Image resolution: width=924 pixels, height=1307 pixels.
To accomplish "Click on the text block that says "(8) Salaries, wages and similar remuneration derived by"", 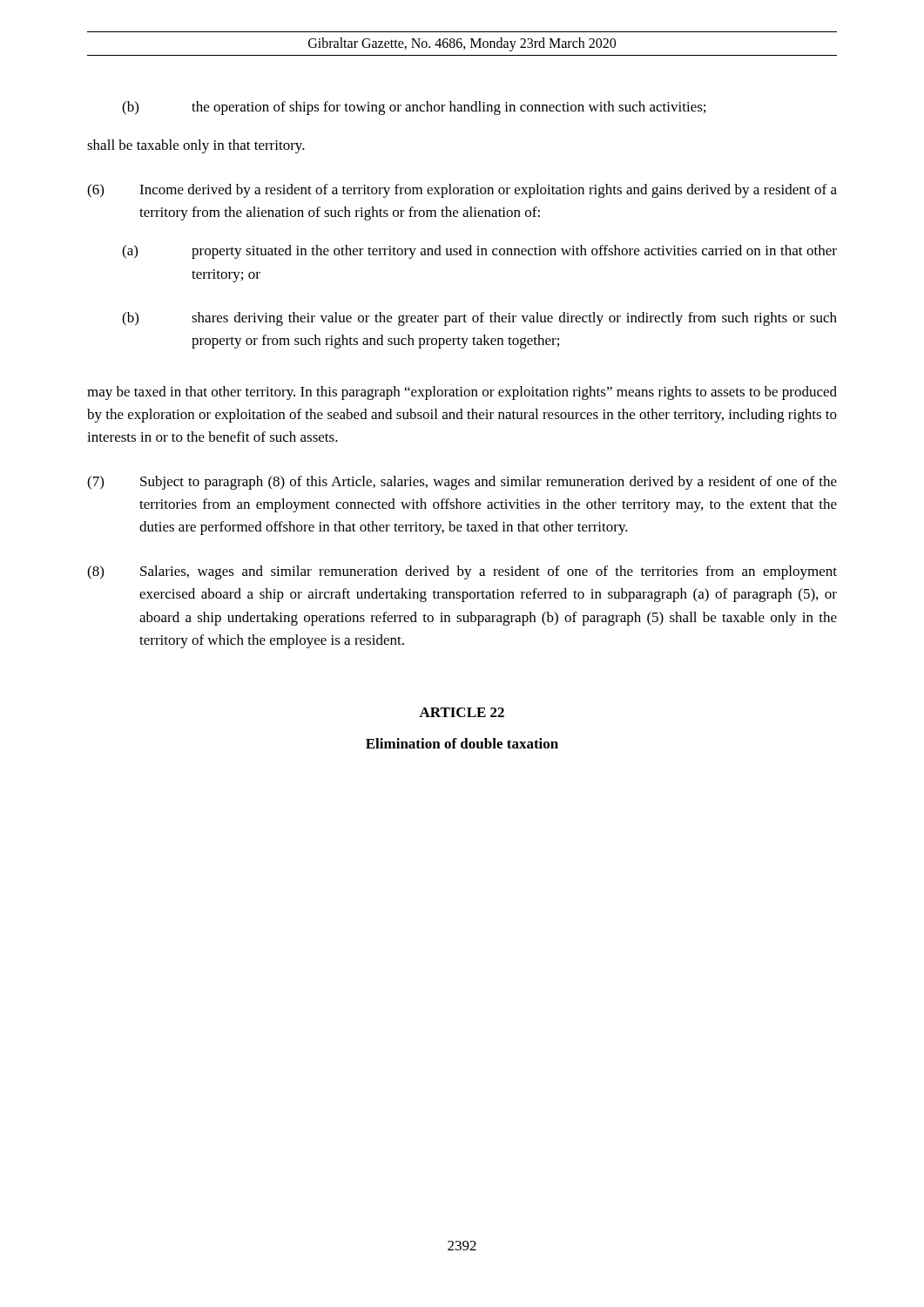I will [462, 606].
